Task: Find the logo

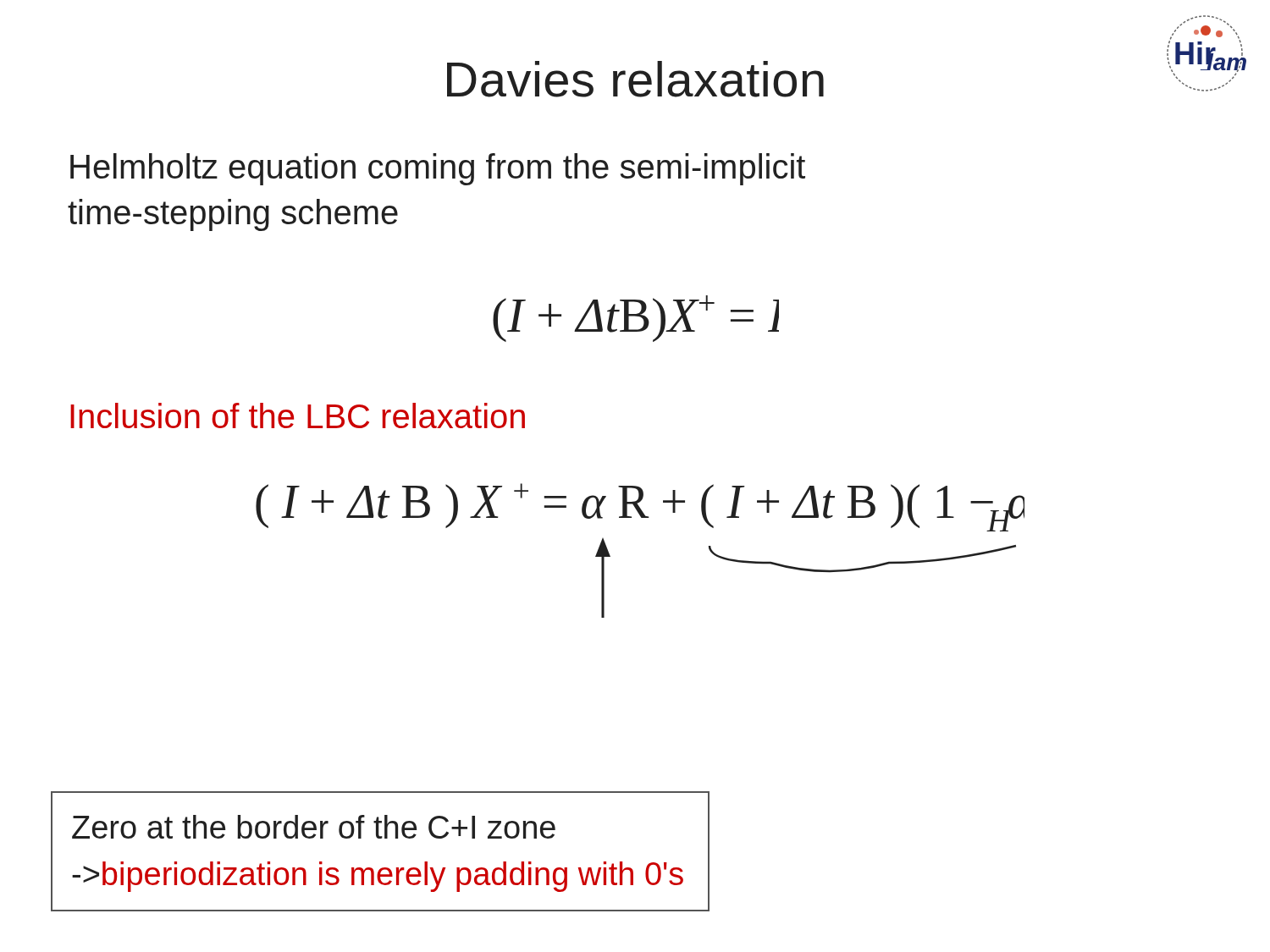Action: click(x=1205, y=53)
